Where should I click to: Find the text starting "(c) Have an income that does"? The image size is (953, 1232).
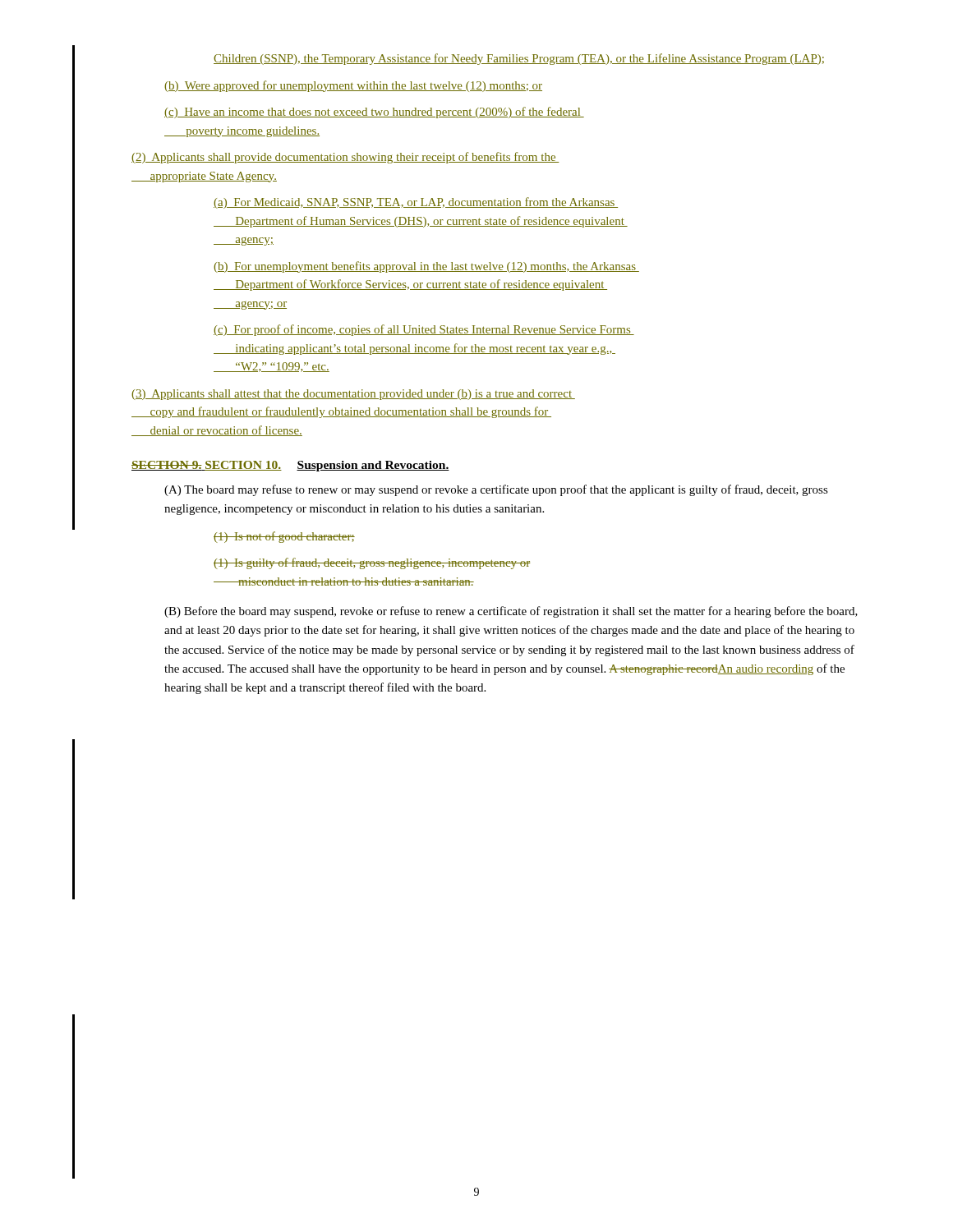coord(374,121)
